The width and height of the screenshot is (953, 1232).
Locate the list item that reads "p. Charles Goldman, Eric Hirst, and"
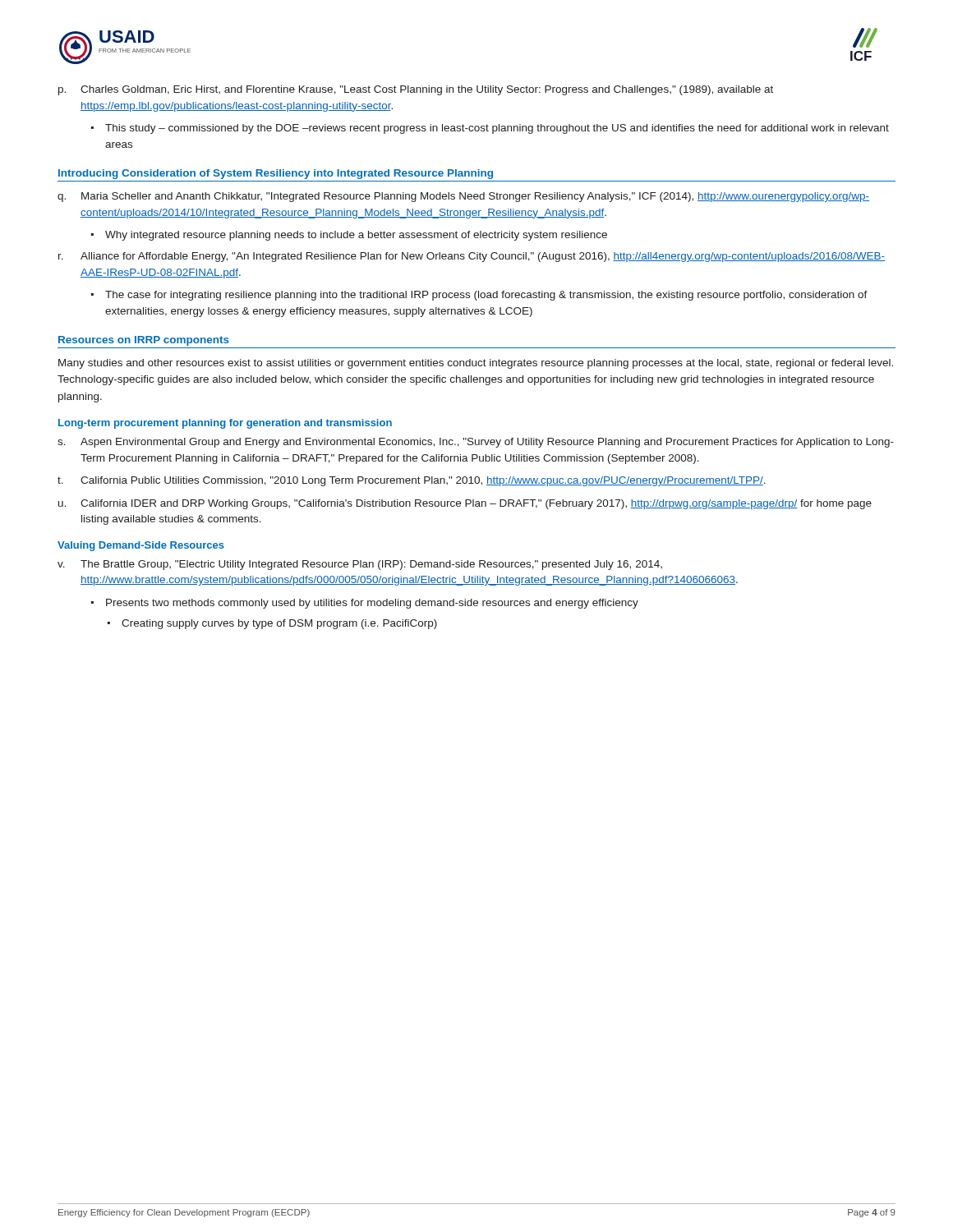pyautogui.click(x=476, y=97)
